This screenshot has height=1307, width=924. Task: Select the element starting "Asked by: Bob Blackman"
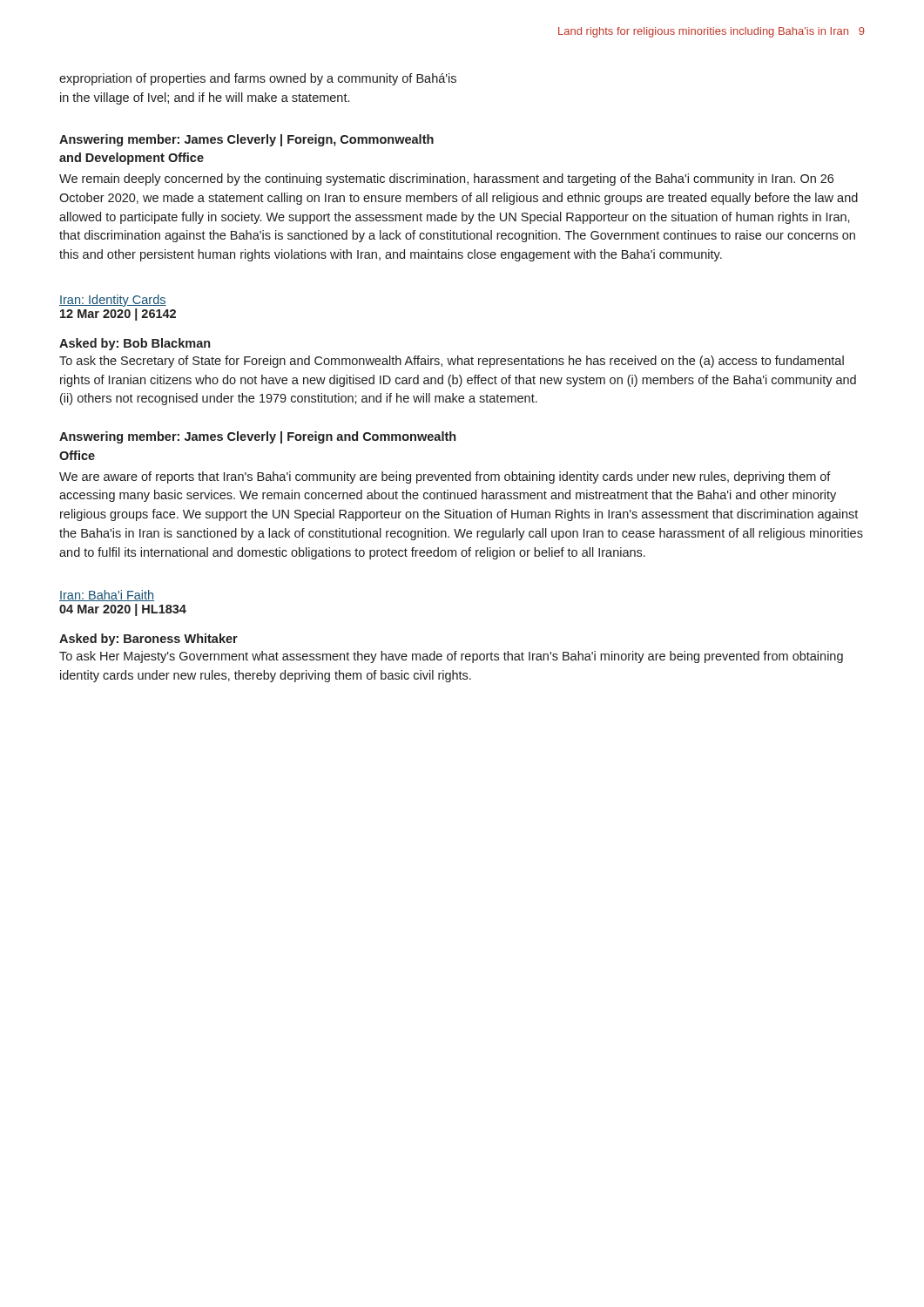(x=135, y=343)
